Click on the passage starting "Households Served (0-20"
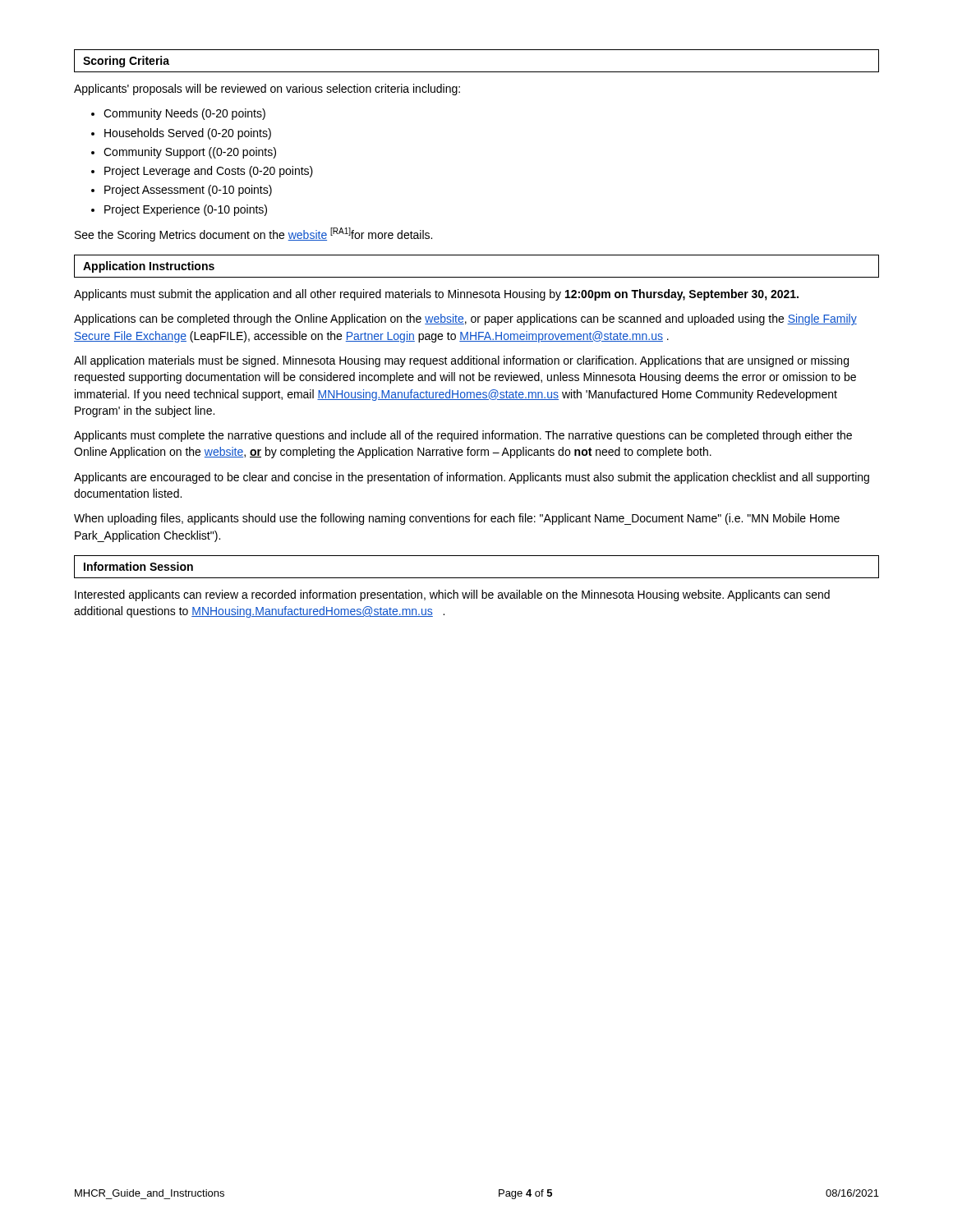953x1232 pixels. coord(188,133)
